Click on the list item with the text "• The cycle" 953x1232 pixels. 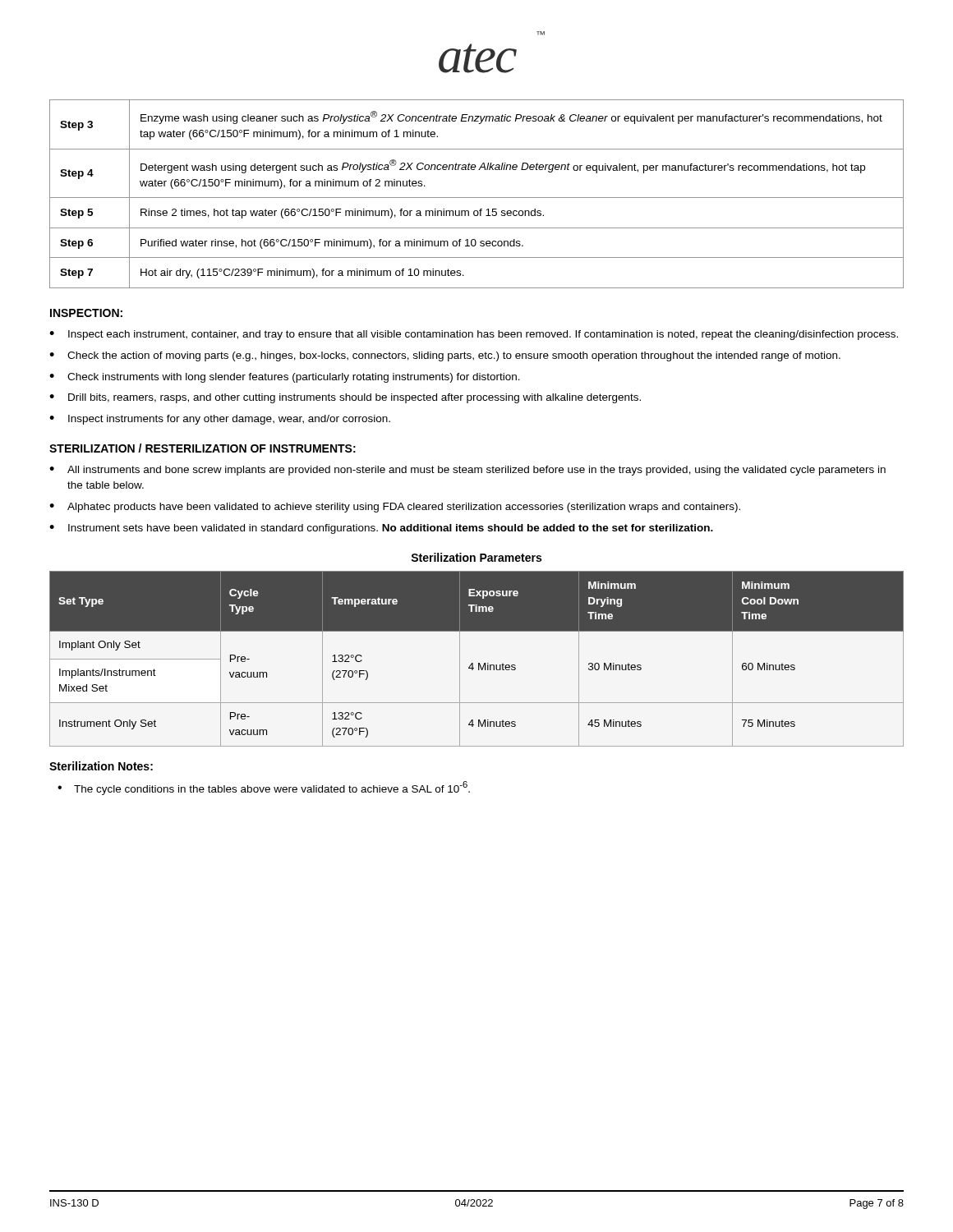pos(264,787)
